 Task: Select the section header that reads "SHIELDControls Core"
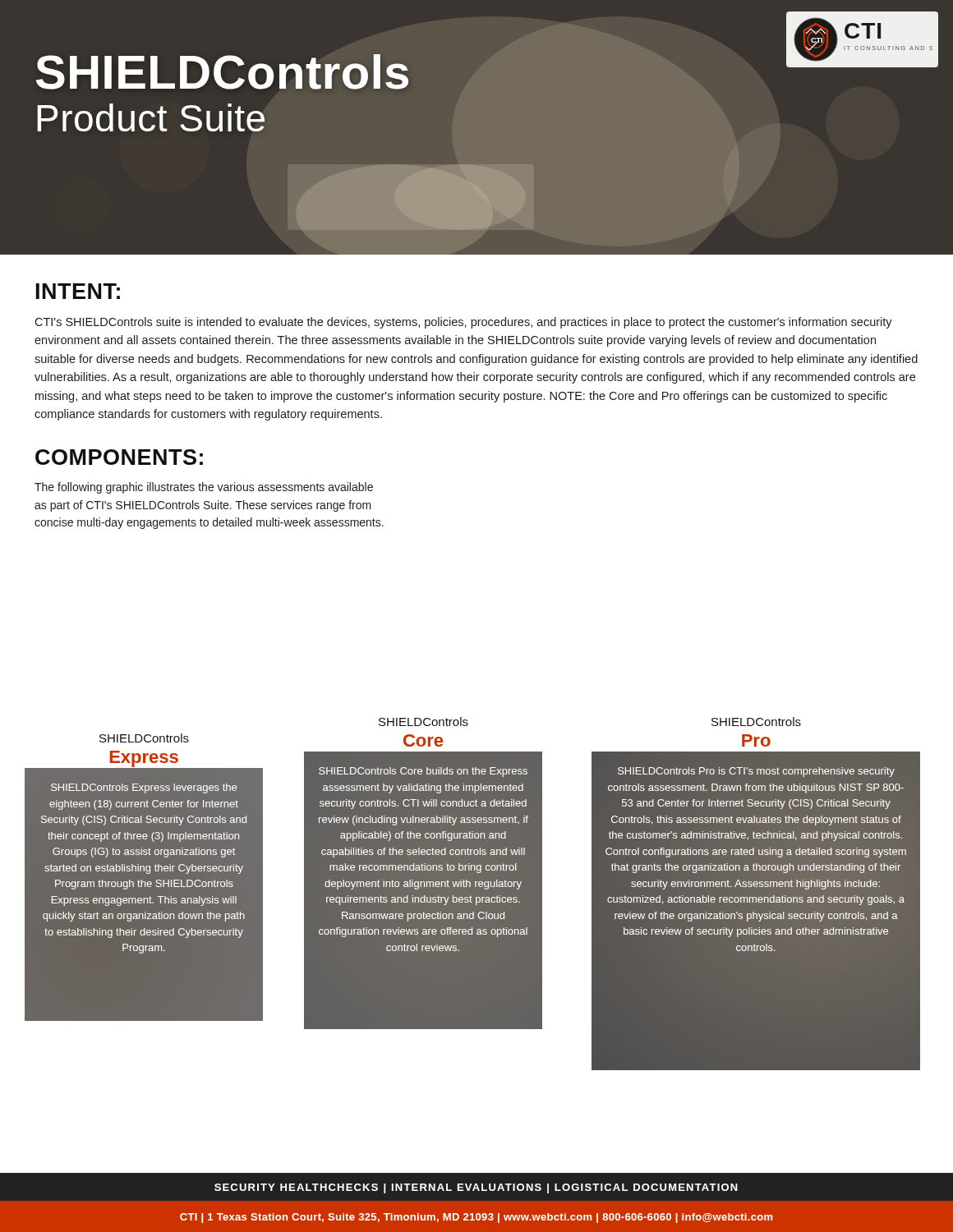point(423,733)
